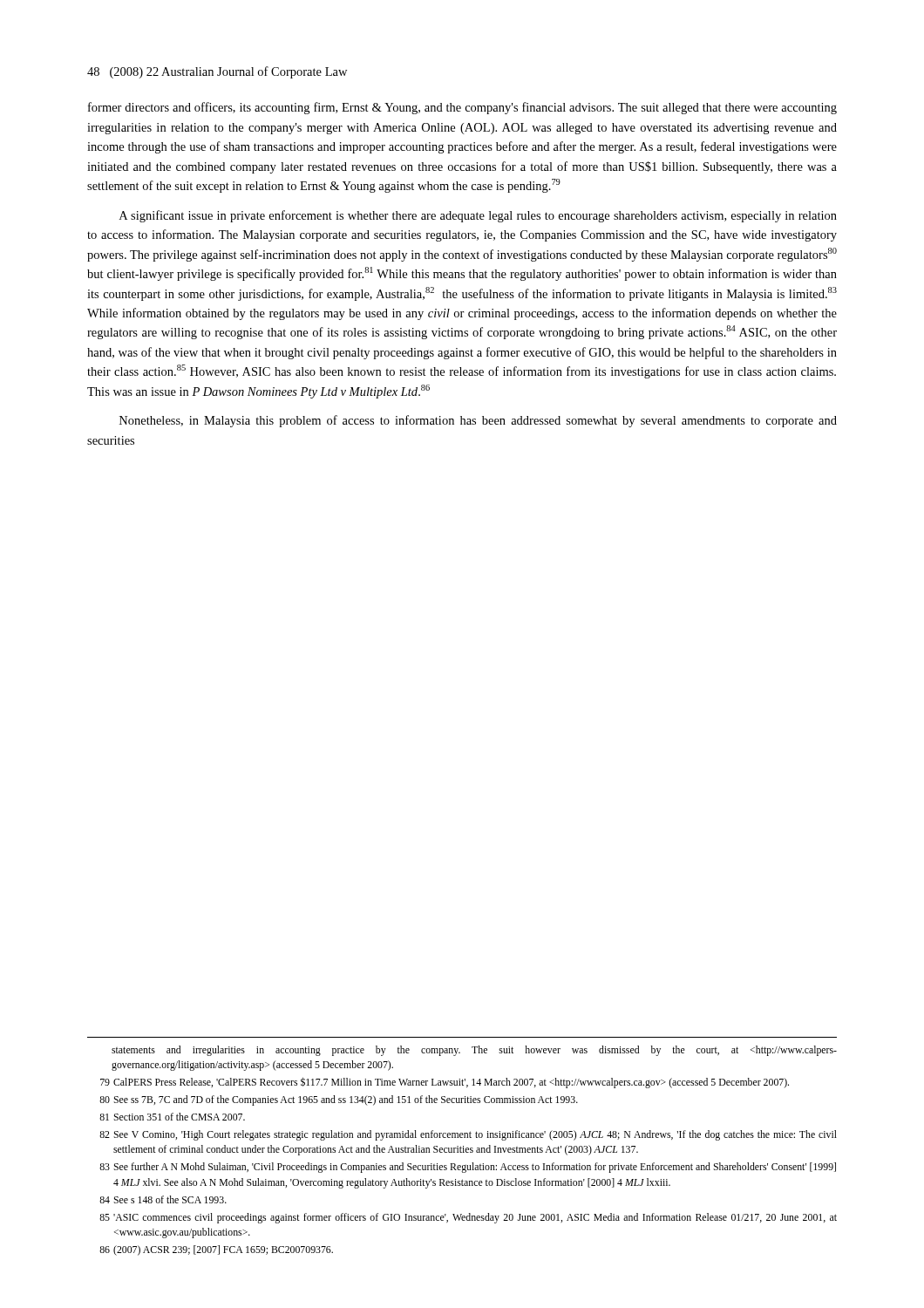Click on the block starting "80 See ss"
This screenshot has height=1308, width=924.
pyautogui.click(x=333, y=1100)
